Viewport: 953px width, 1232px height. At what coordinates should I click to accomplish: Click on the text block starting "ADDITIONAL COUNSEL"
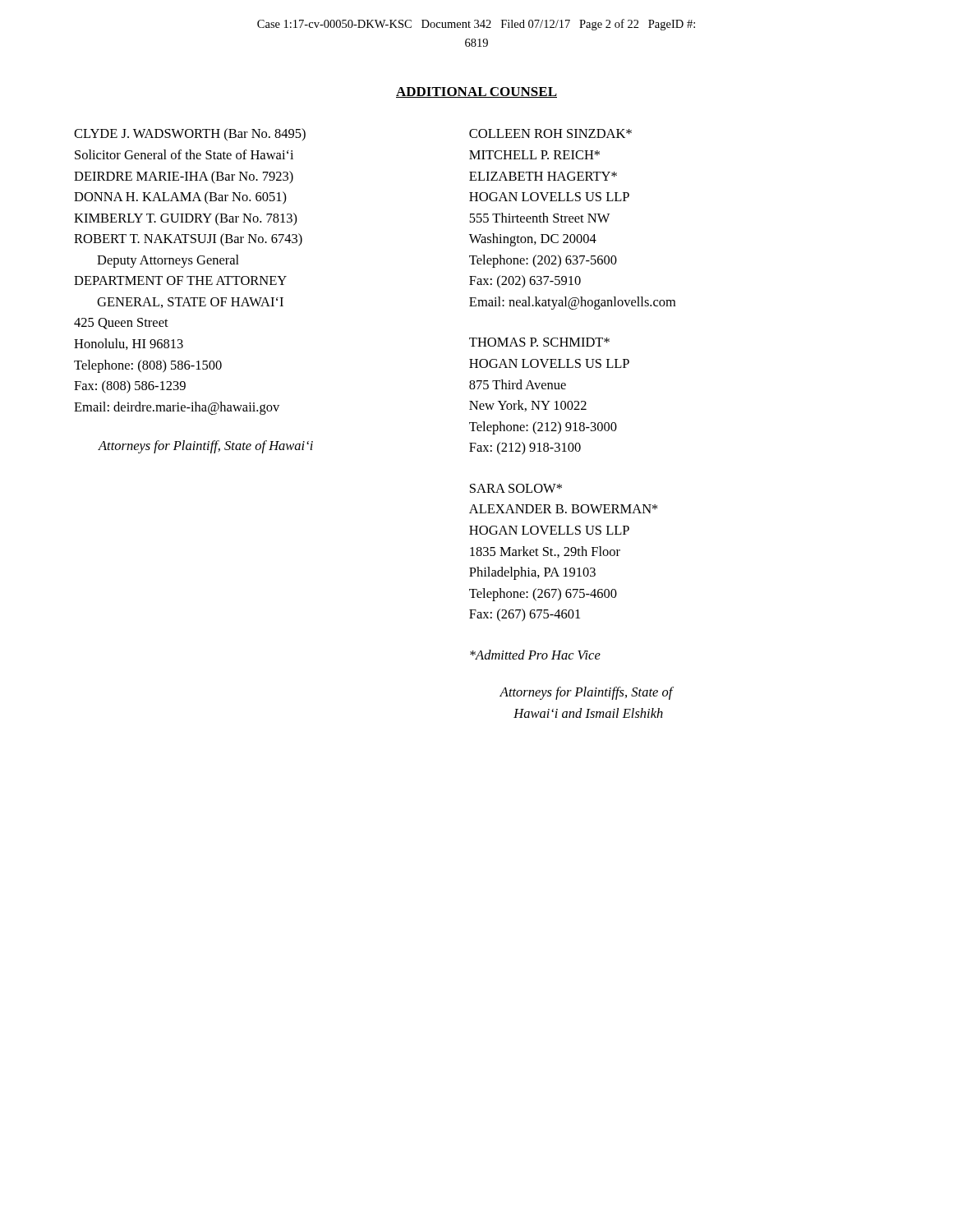tap(476, 92)
